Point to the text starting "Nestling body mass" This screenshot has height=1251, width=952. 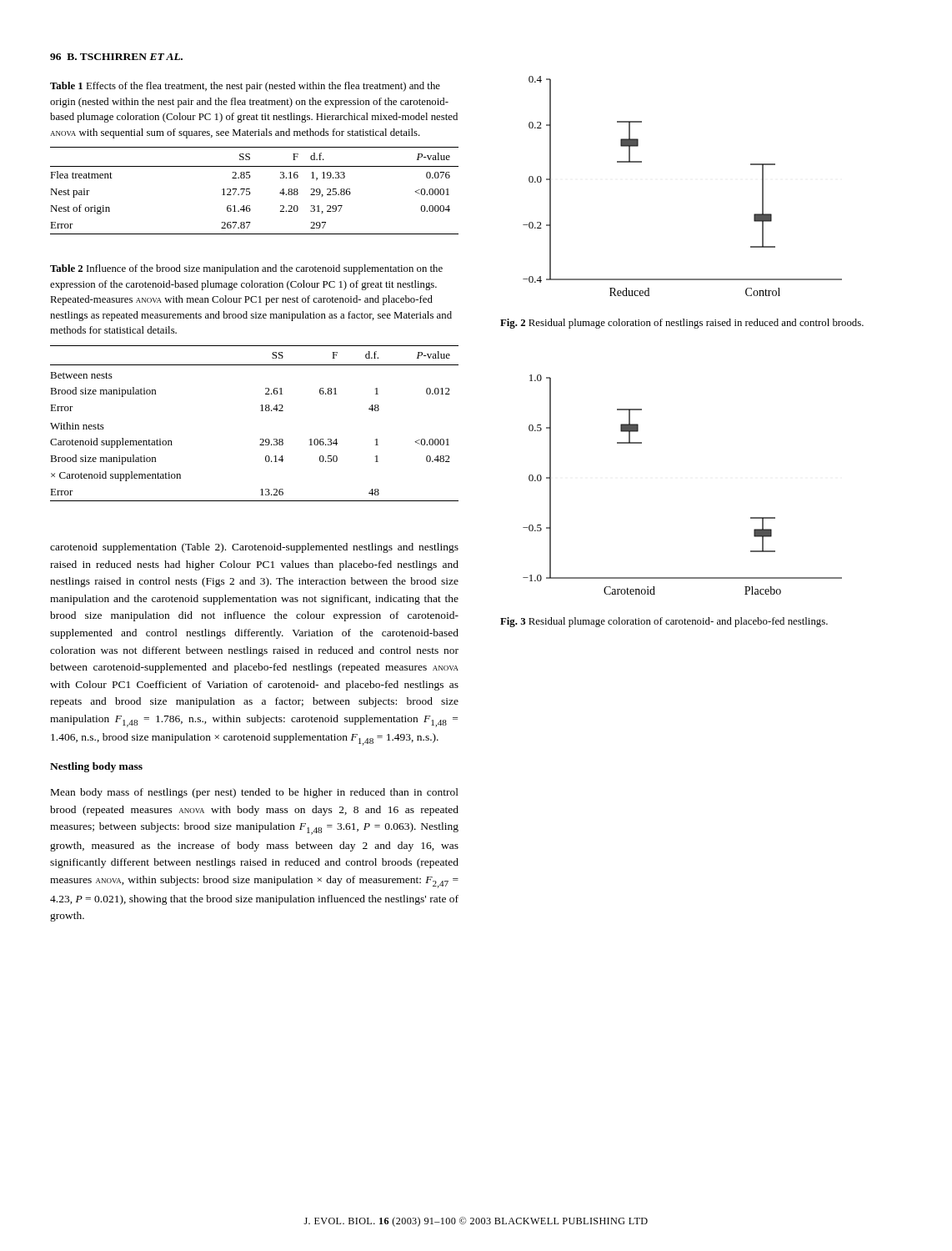click(96, 766)
